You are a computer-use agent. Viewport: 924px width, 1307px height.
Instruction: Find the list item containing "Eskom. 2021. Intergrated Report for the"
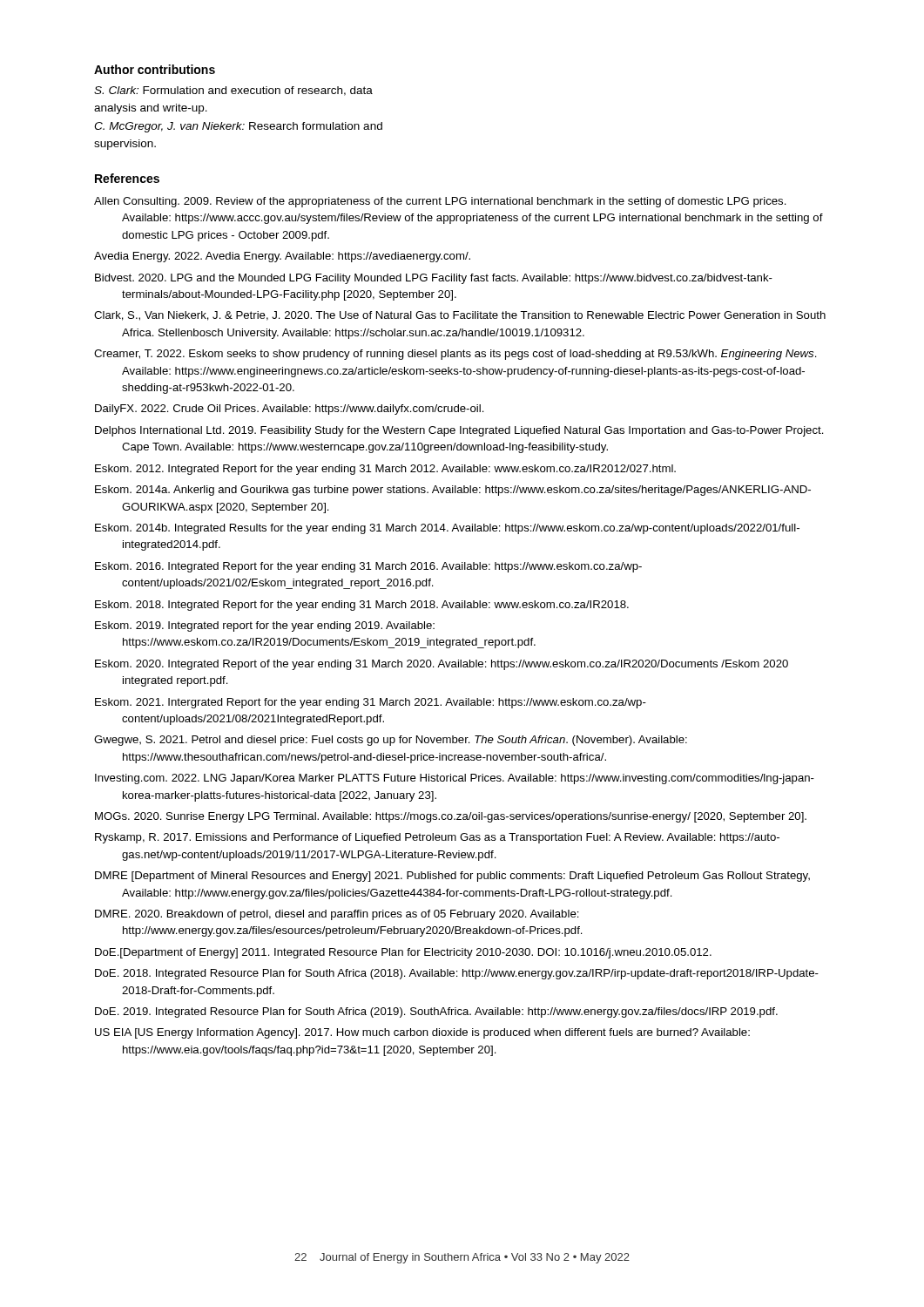pyautogui.click(x=370, y=710)
